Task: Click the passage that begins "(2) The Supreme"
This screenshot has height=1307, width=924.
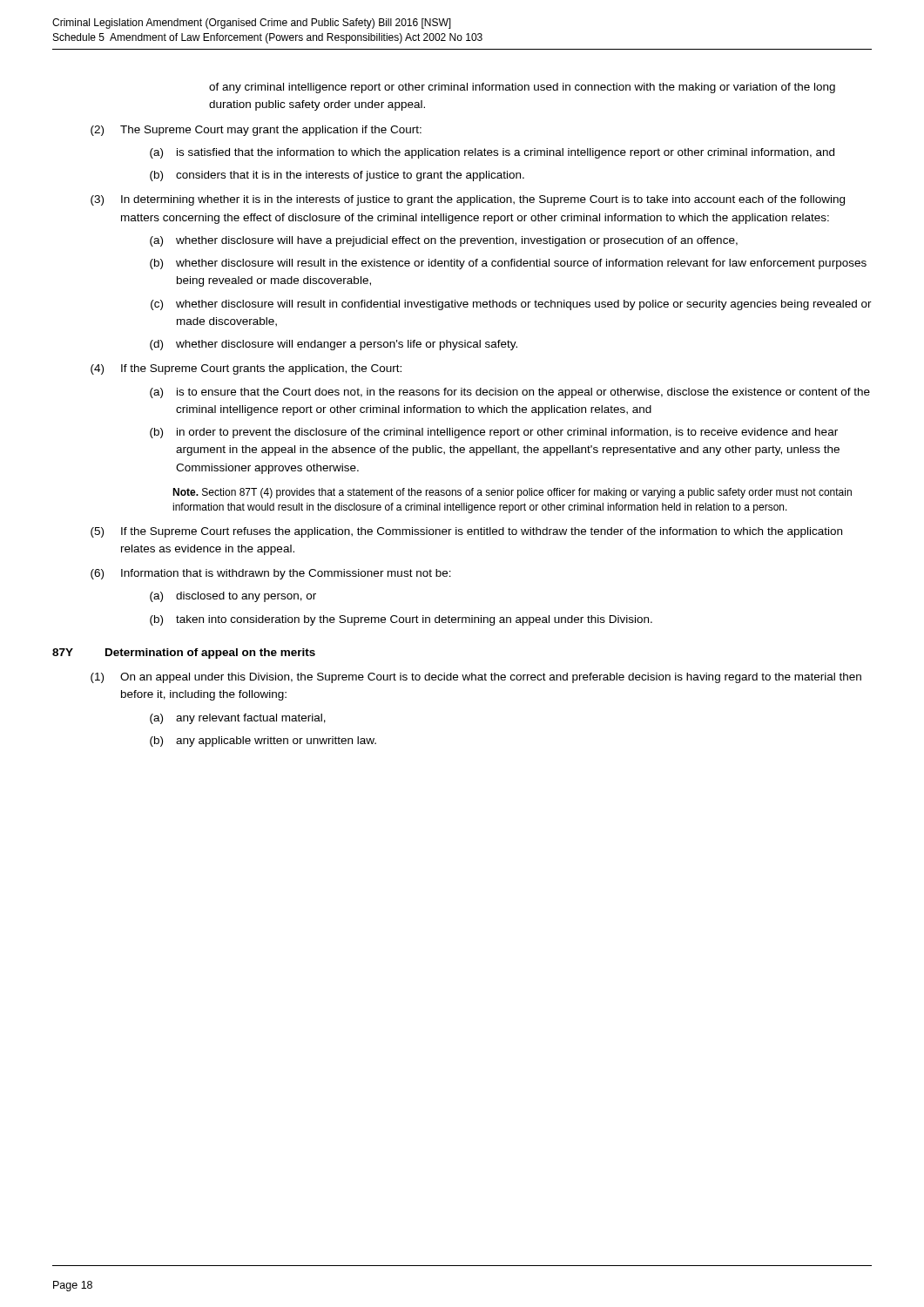Action: tap(462, 152)
